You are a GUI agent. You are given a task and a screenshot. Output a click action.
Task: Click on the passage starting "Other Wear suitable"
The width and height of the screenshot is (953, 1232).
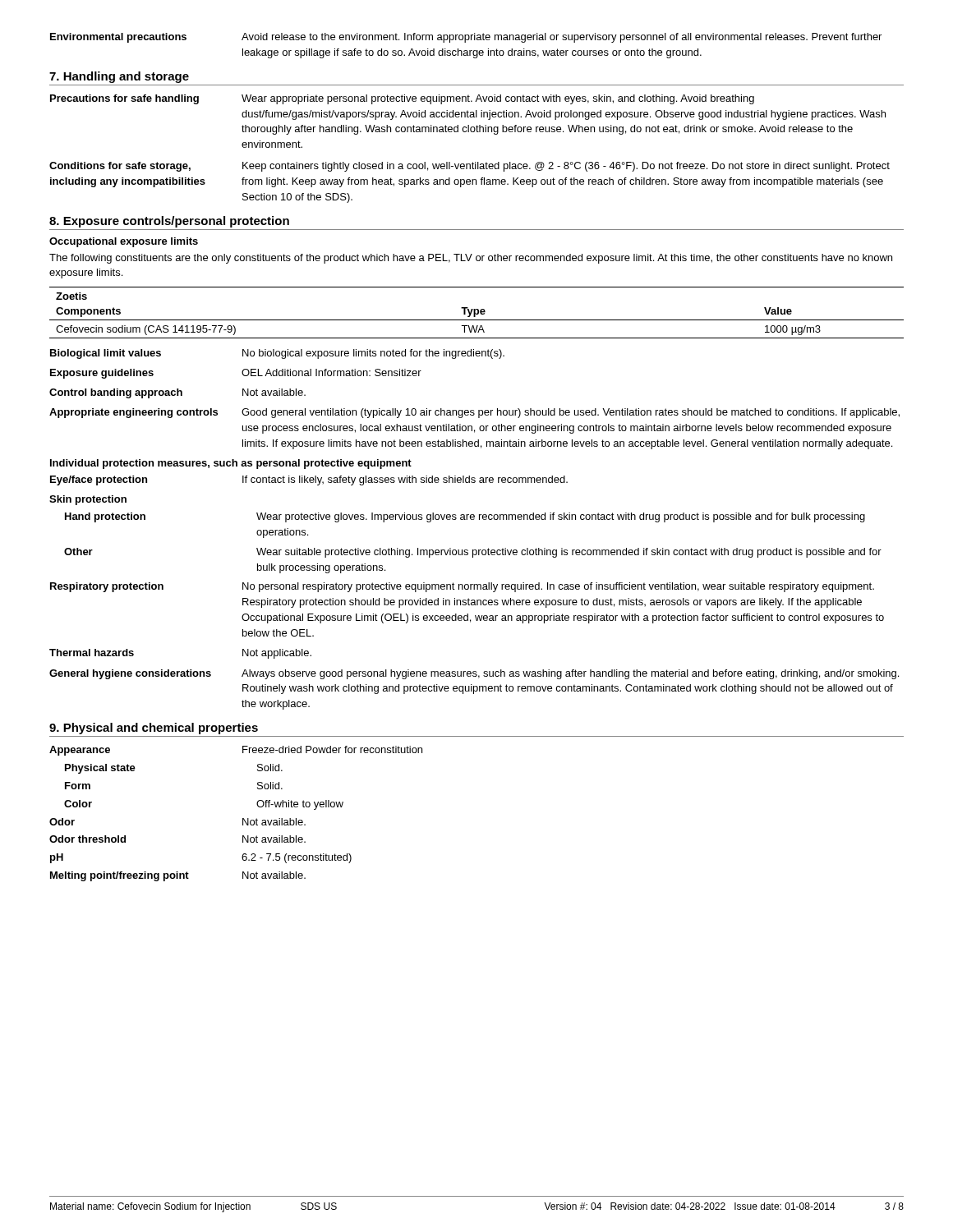[x=476, y=560]
